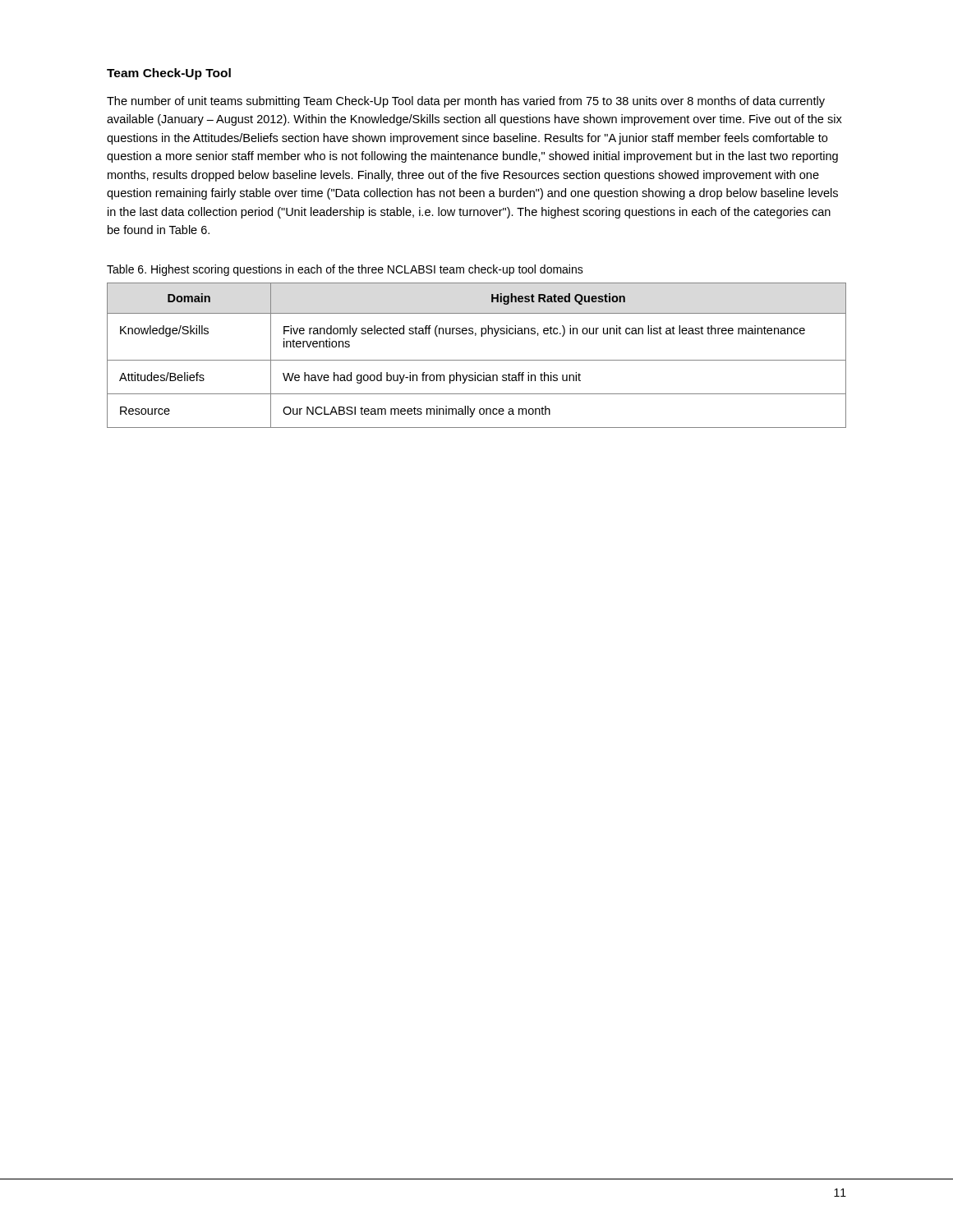This screenshot has height=1232, width=953.
Task: Click on the table containing "Highest Rated Question"
Action: [x=476, y=355]
